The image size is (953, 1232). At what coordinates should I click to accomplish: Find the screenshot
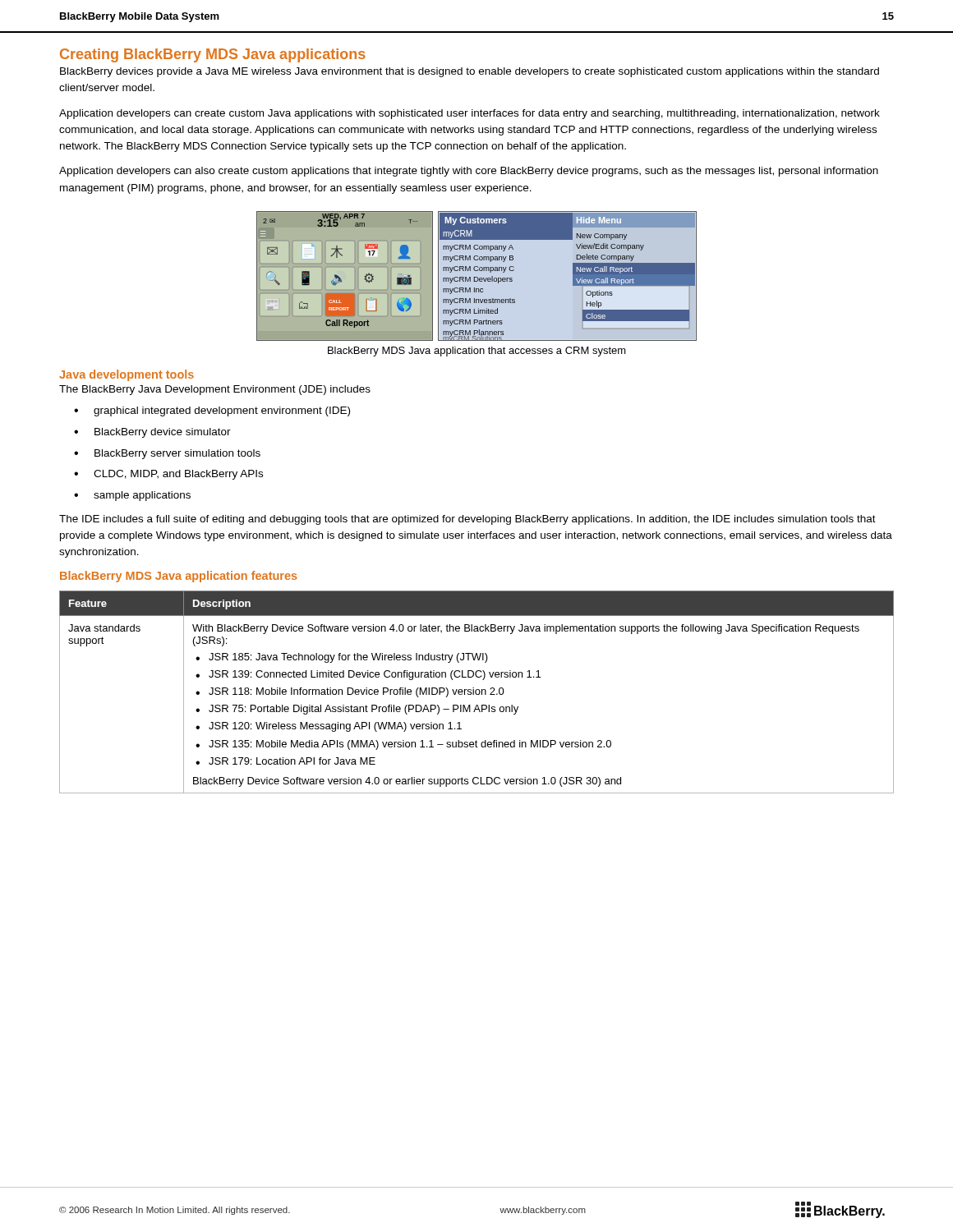[476, 276]
